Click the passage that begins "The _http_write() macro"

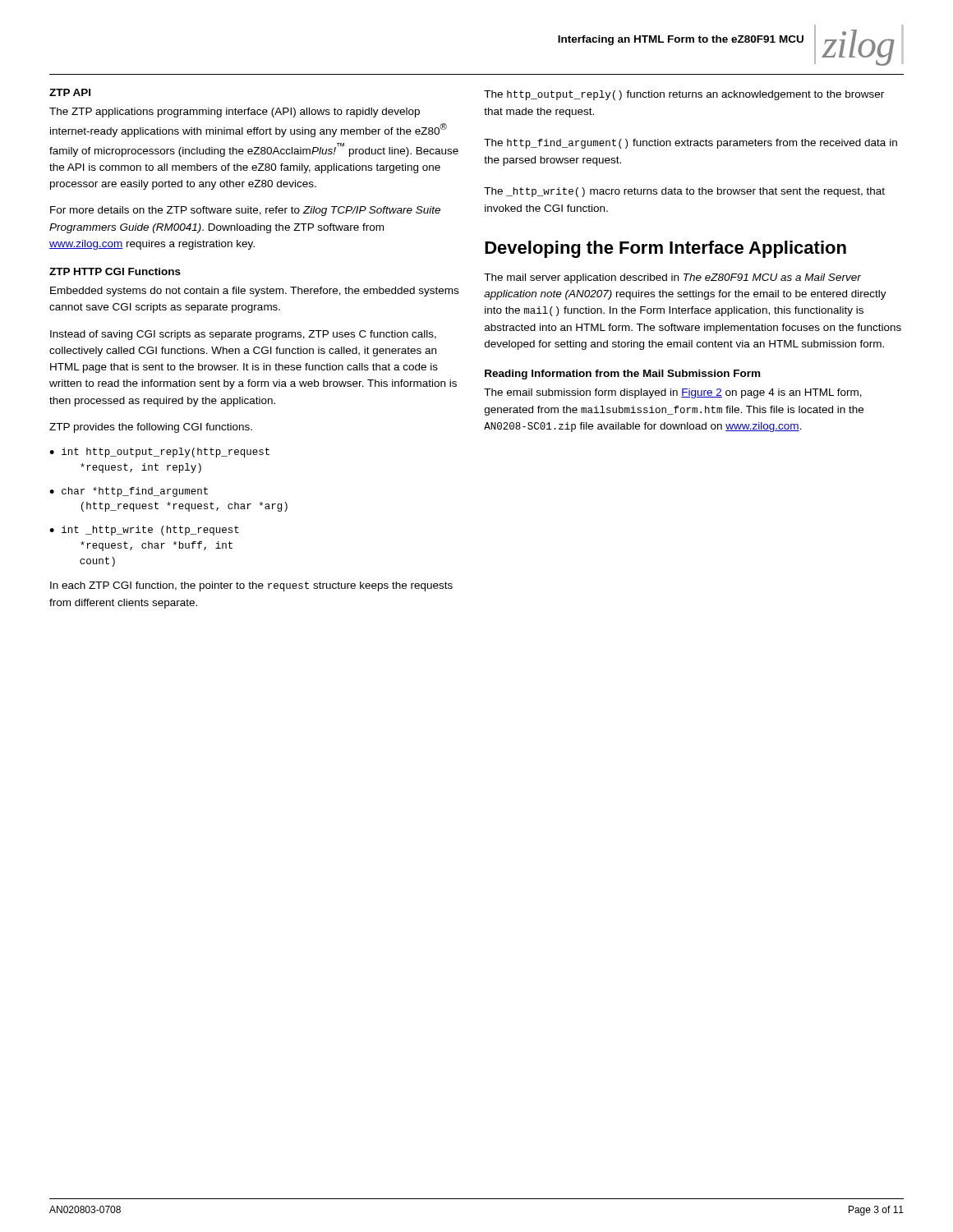pyautogui.click(x=684, y=199)
